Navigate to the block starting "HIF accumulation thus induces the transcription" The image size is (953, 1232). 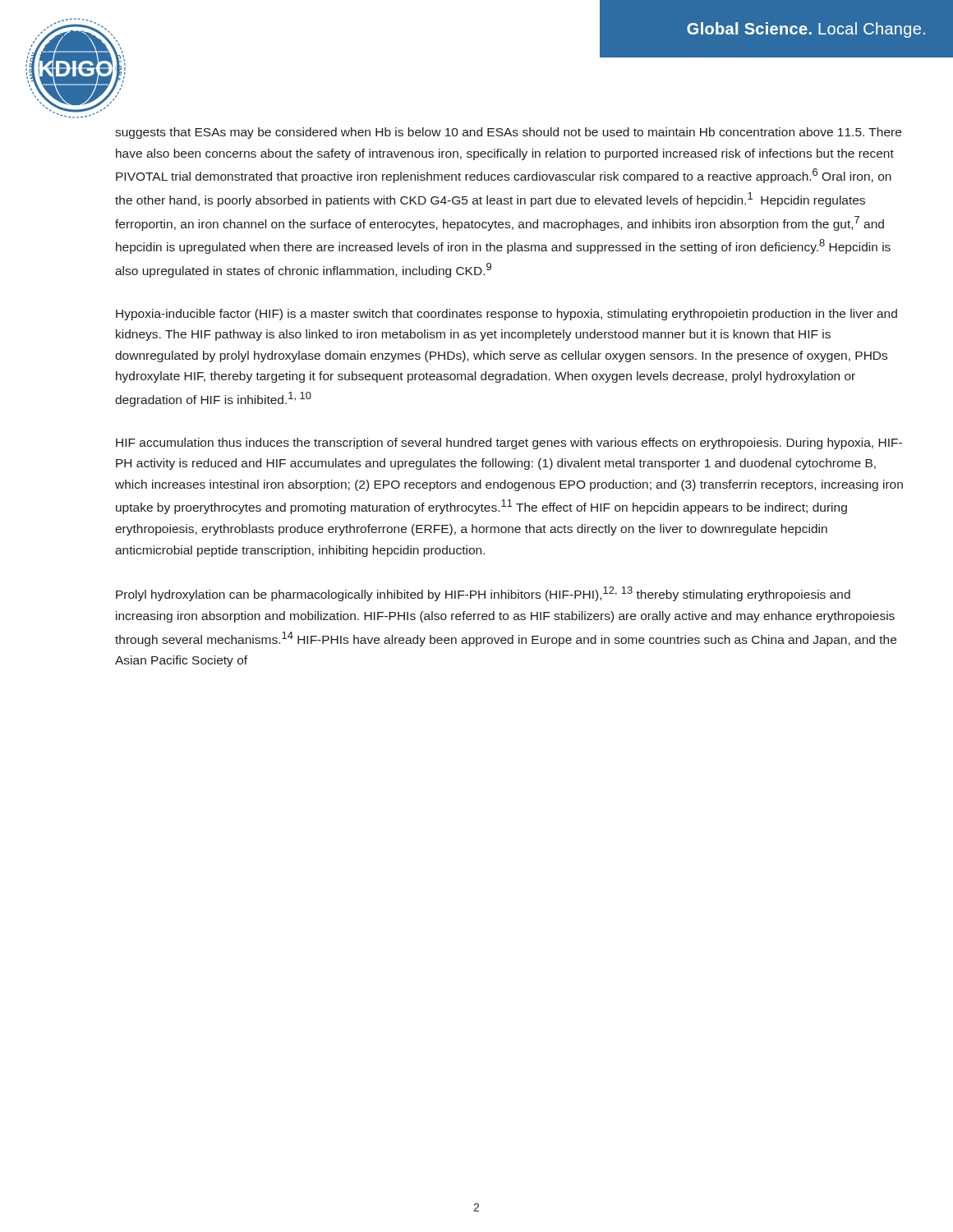509,496
